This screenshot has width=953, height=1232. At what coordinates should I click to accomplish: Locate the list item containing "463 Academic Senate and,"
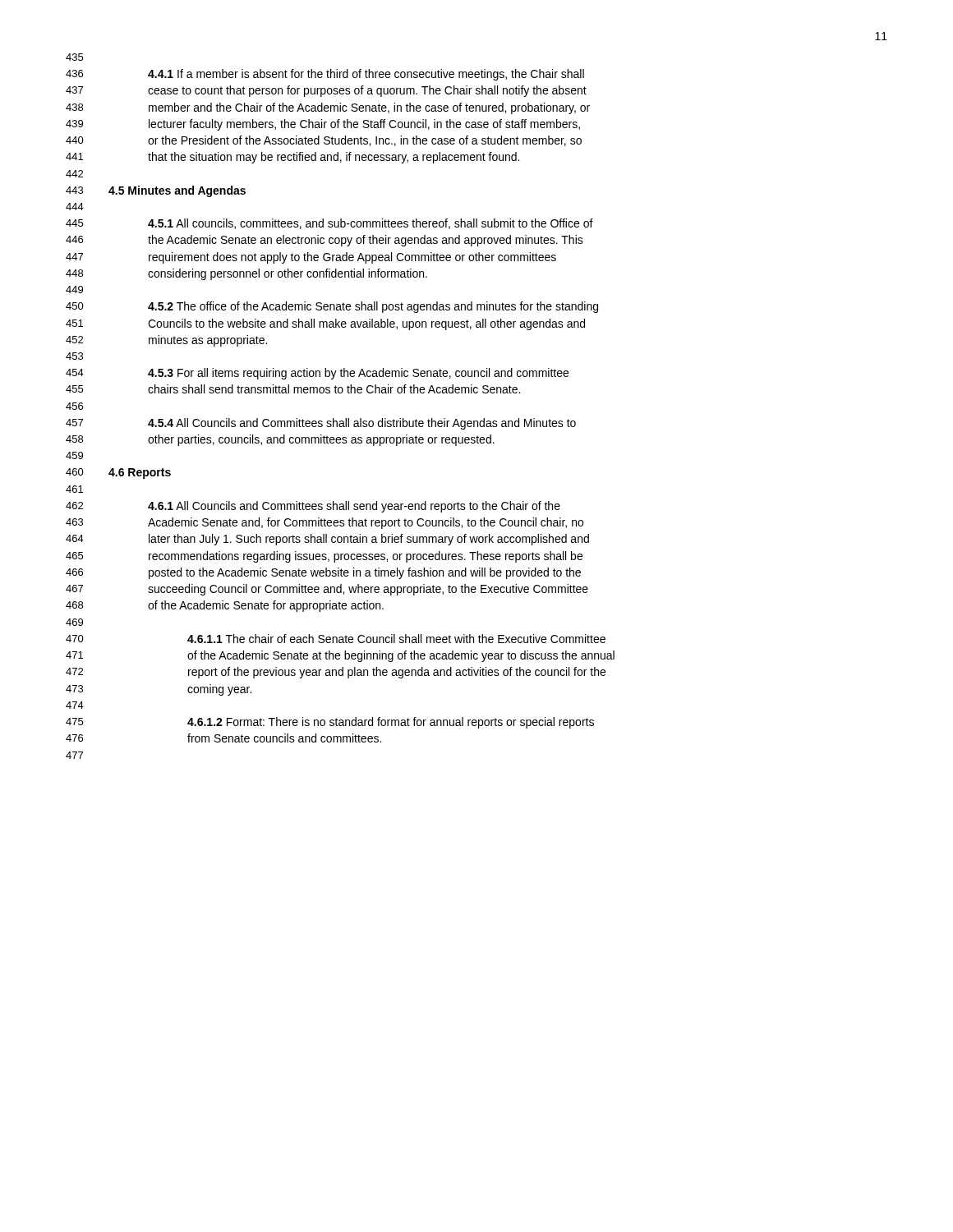(x=476, y=522)
